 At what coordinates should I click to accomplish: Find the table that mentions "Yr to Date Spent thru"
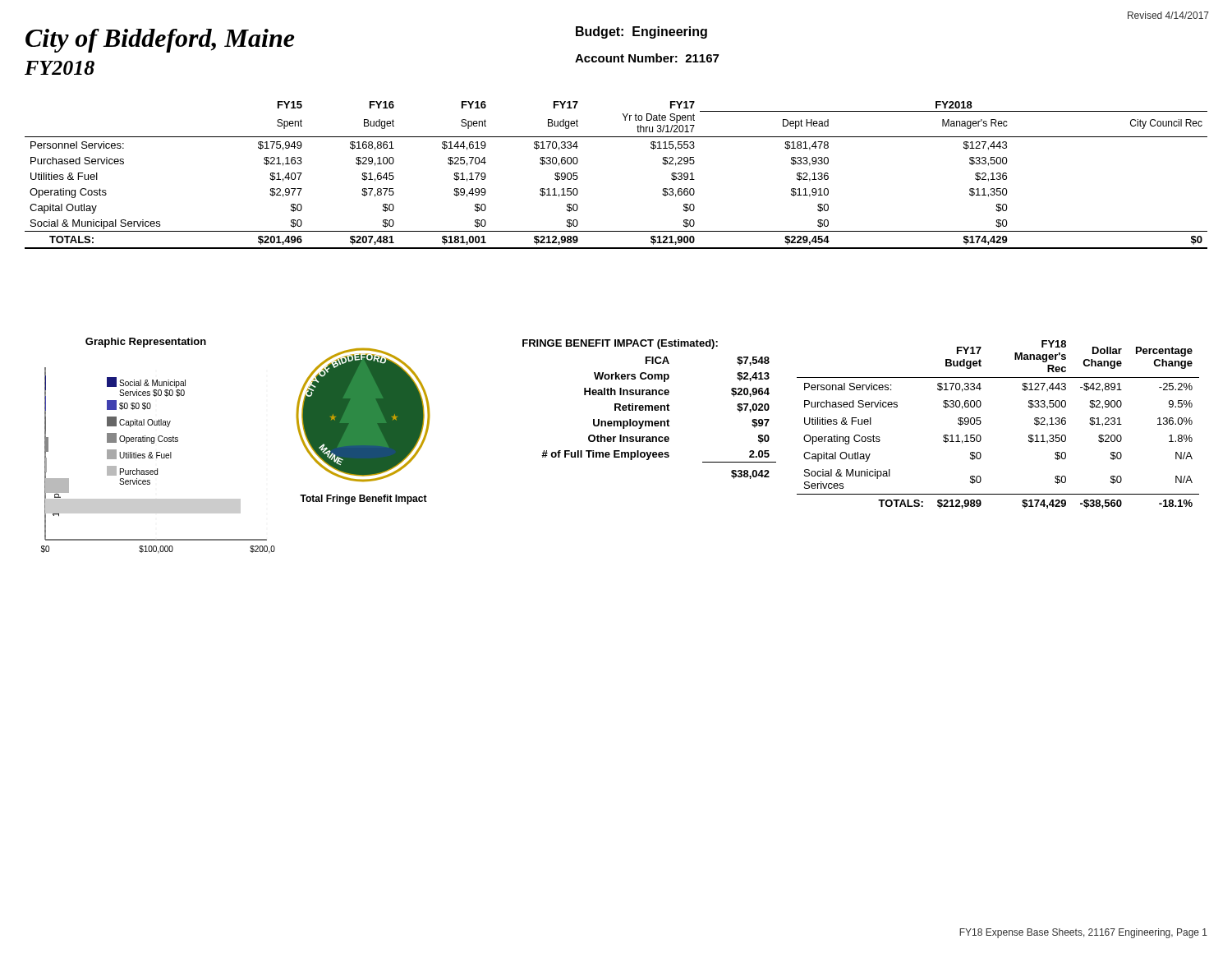[616, 173]
